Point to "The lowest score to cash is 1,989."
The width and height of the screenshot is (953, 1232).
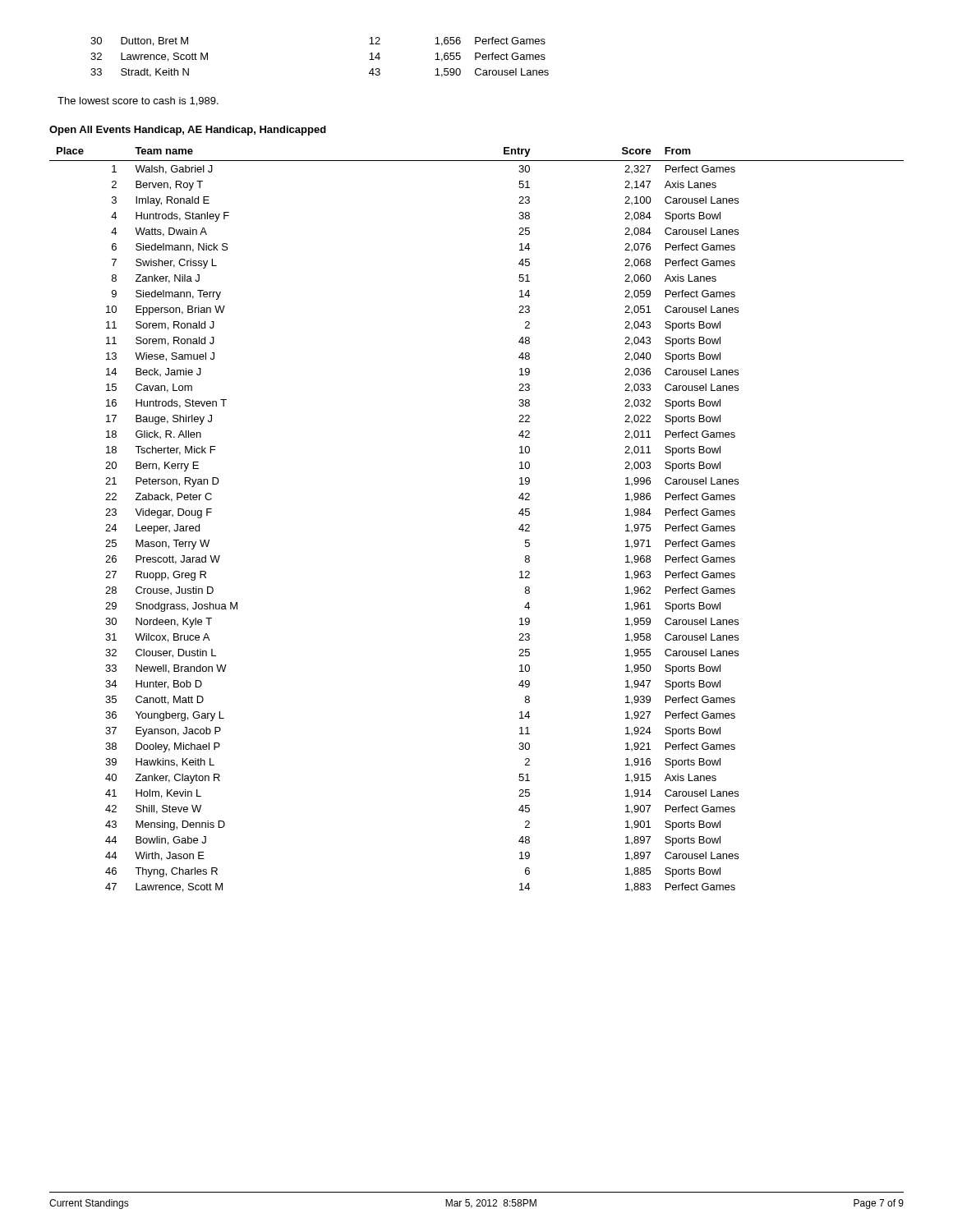point(138,101)
